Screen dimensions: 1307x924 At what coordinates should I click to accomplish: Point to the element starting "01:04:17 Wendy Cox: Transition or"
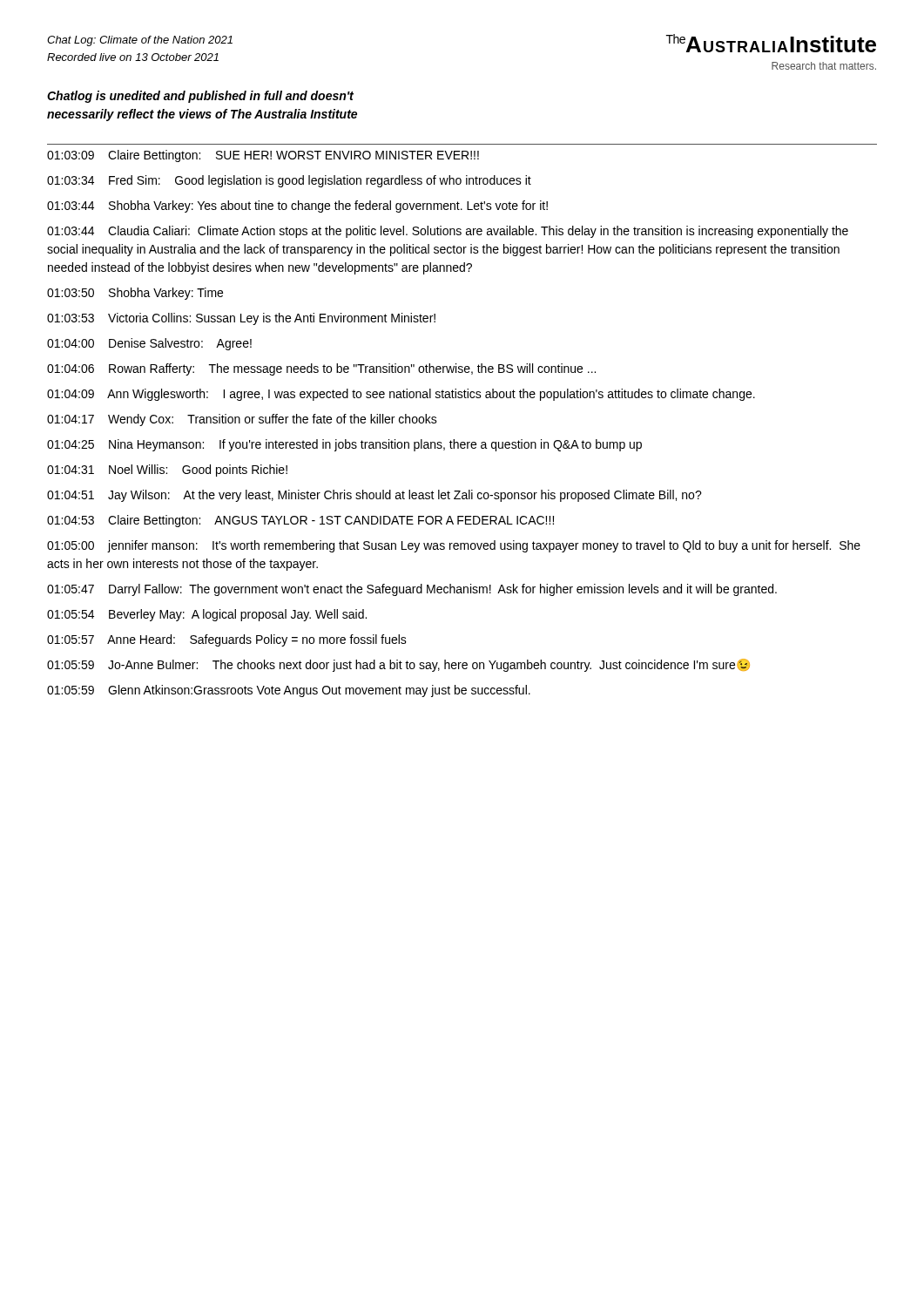click(x=242, y=419)
